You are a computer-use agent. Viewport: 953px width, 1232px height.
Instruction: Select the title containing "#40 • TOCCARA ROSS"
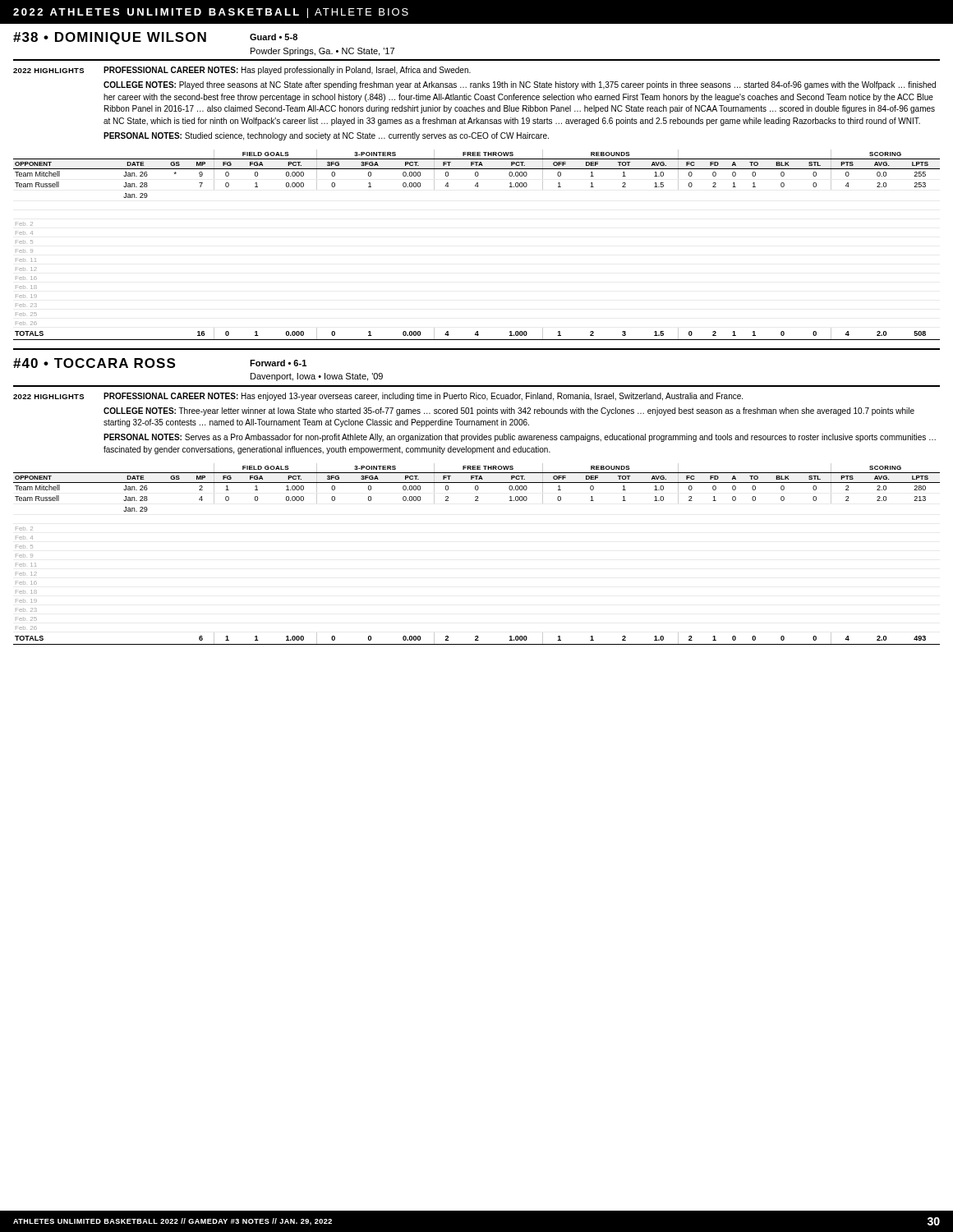coord(95,364)
